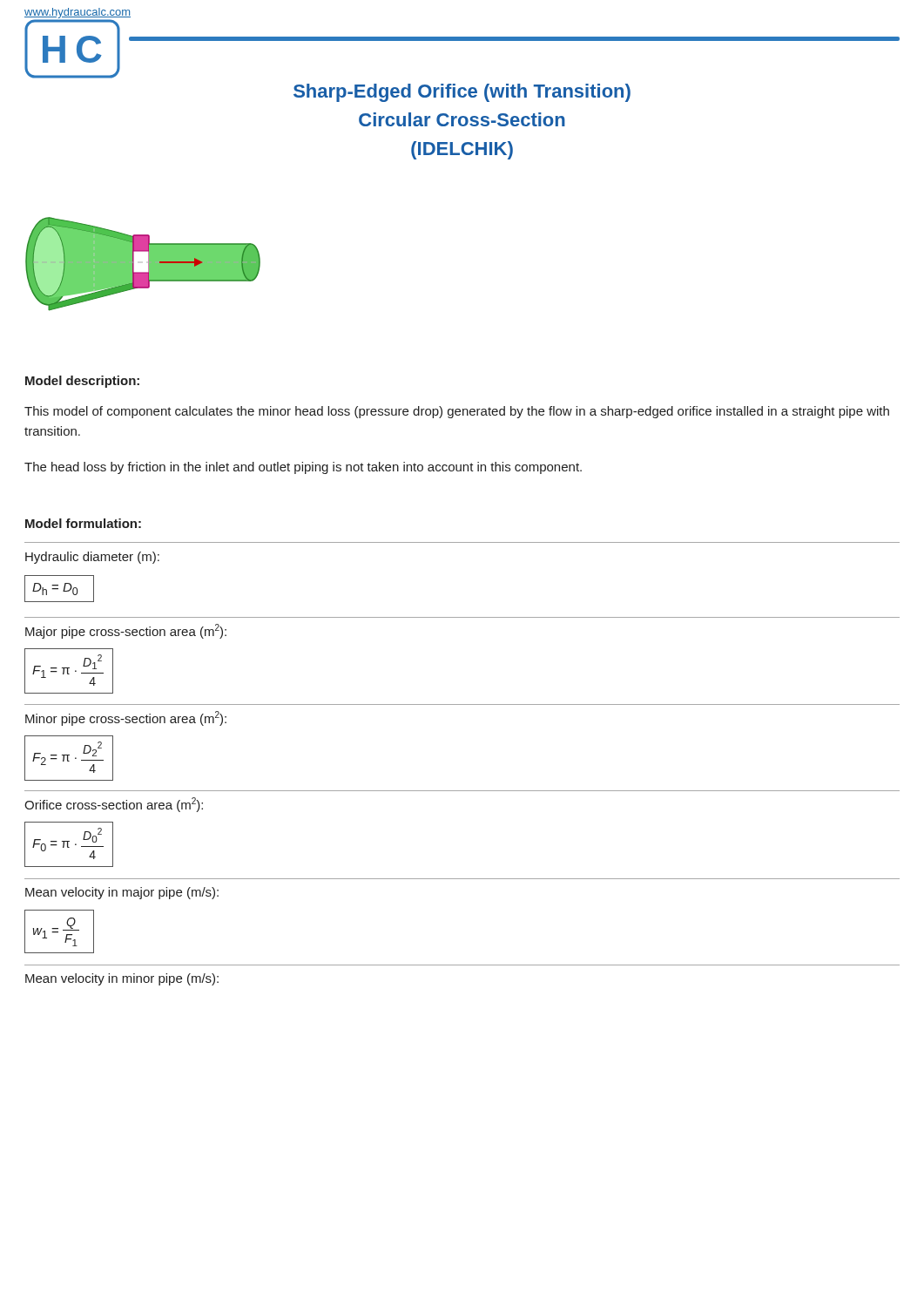This screenshot has height=1307, width=924.
Task: Click on the formula that says "F1 = π · D12"
Action: click(x=69, y=671)
